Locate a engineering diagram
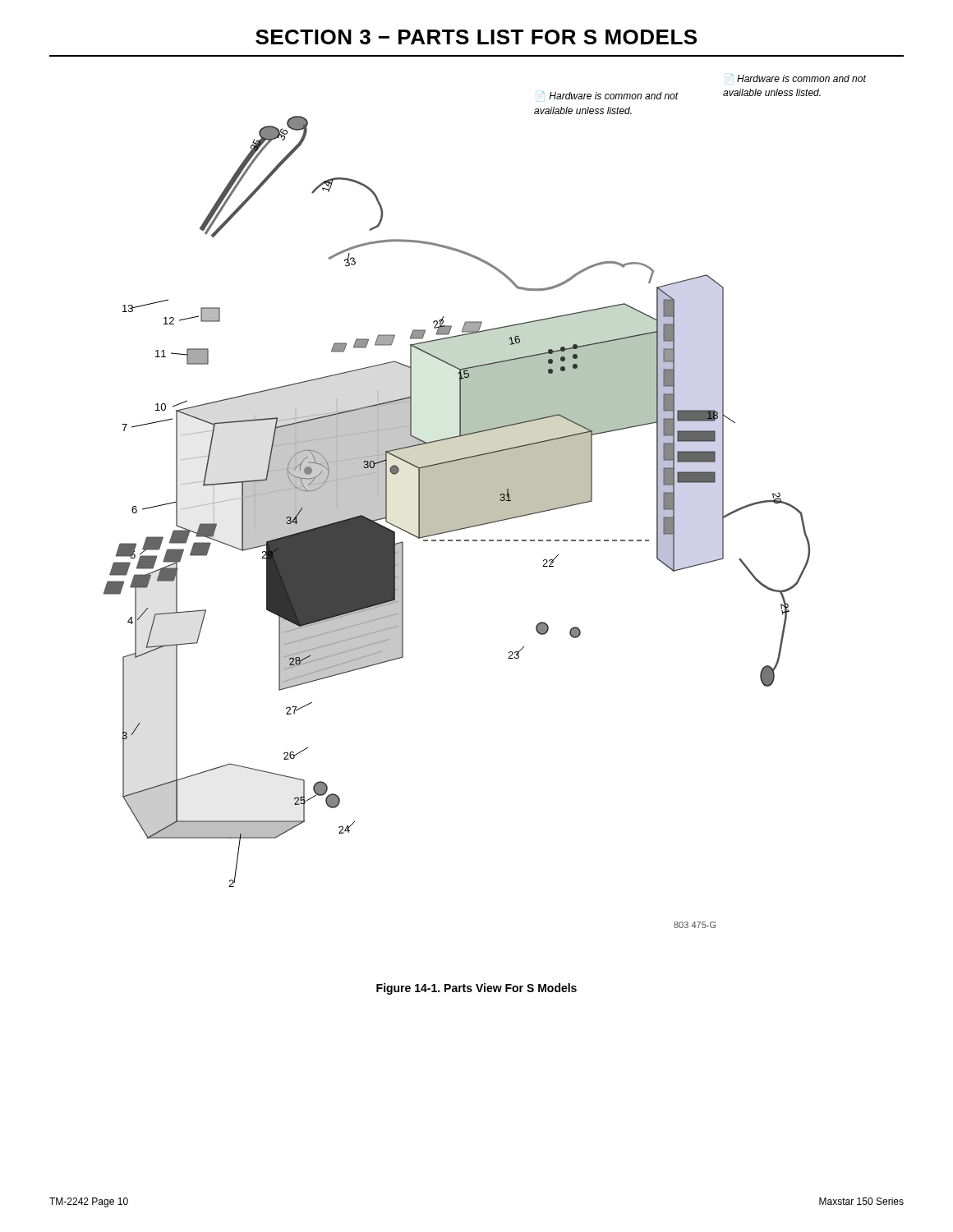The height and width of the screenshot is (1232, 953). [476, 517]
